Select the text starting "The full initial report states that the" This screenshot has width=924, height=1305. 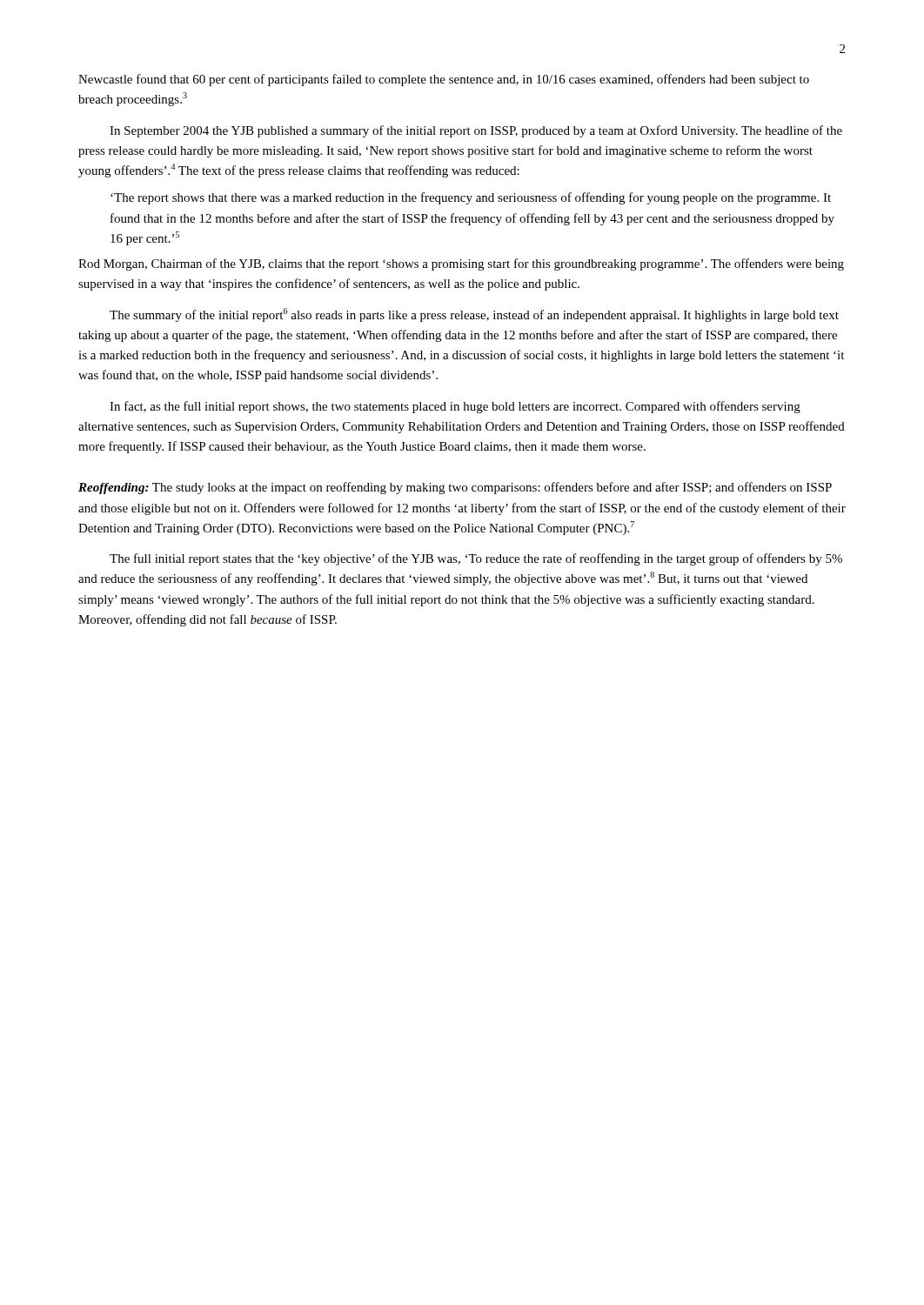pos(462,589)
